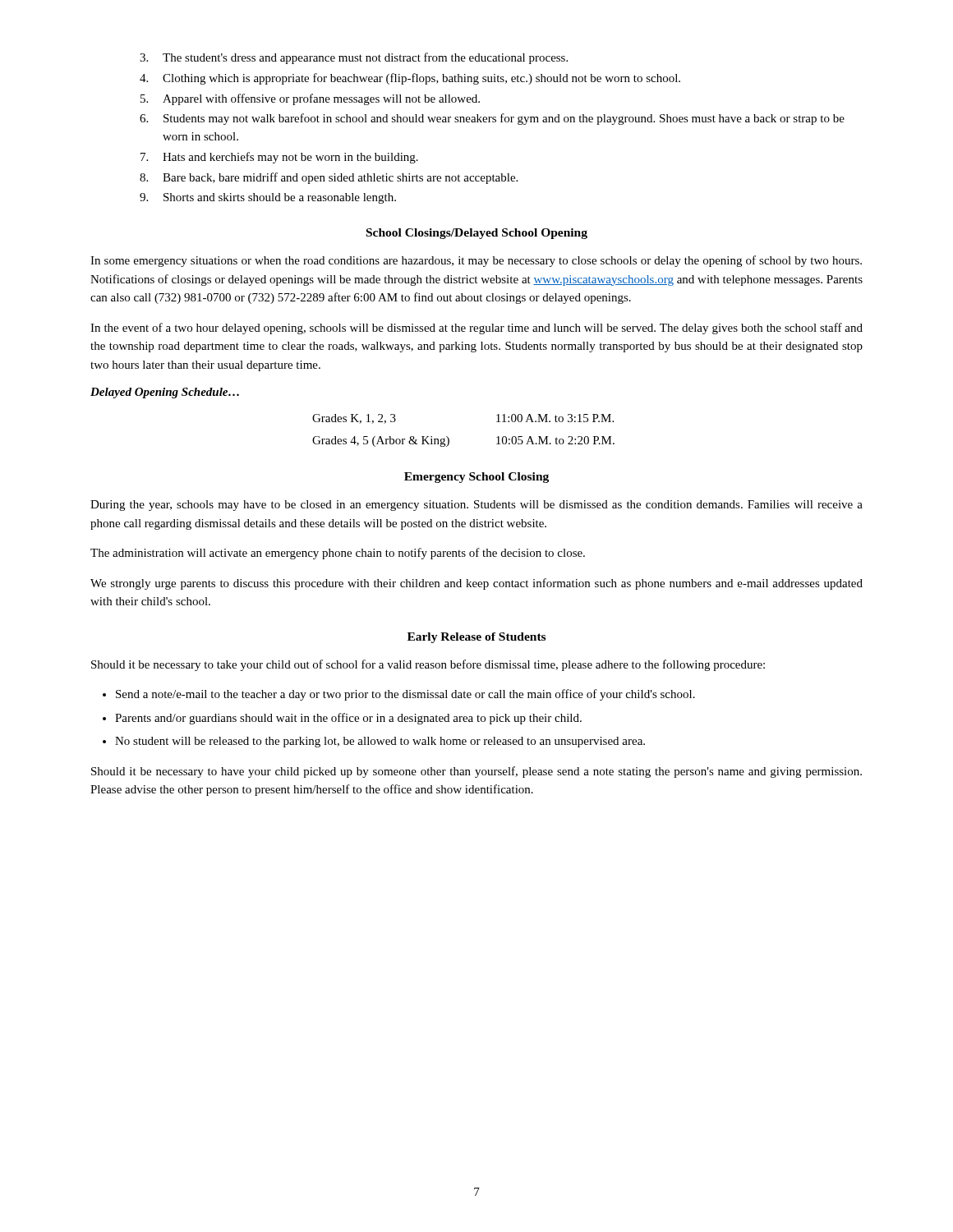Point to the text block starting "School Closings/Delayed School Opening"
The height and width of the screenshot is (1232, 953).
pos(476,232)
